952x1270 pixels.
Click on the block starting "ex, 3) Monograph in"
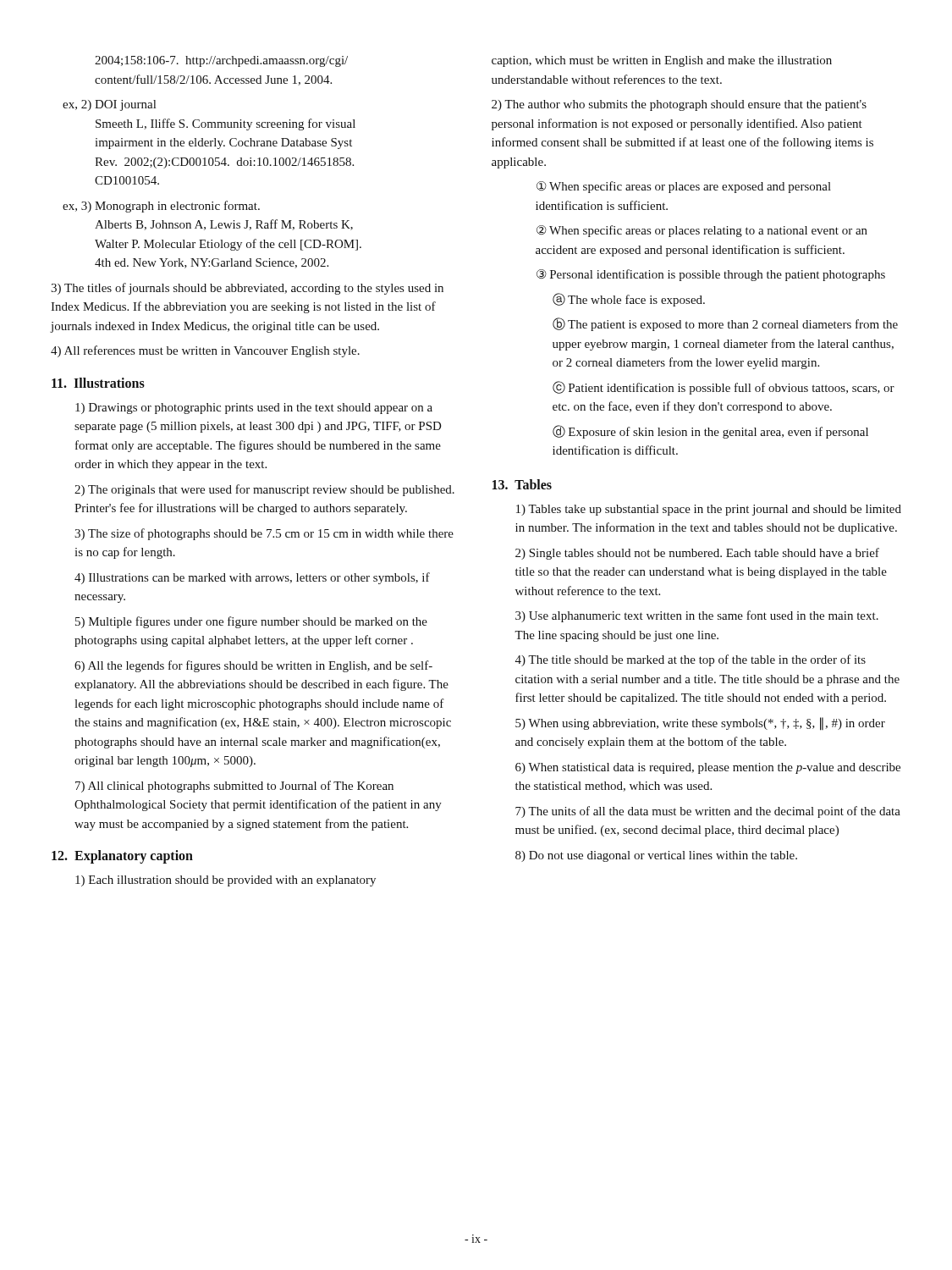206,234
